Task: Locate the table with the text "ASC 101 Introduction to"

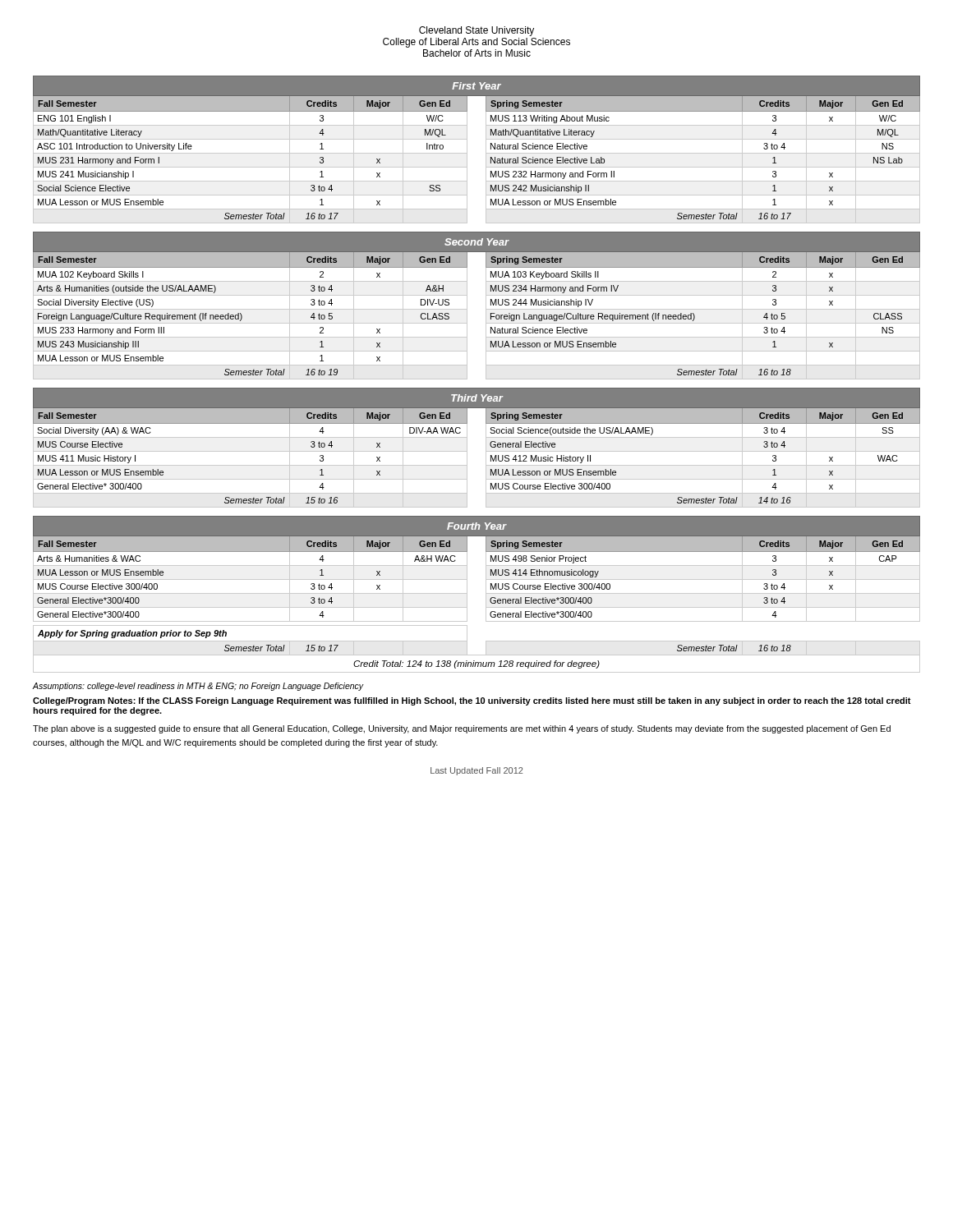Action: (x=476, y=149)
